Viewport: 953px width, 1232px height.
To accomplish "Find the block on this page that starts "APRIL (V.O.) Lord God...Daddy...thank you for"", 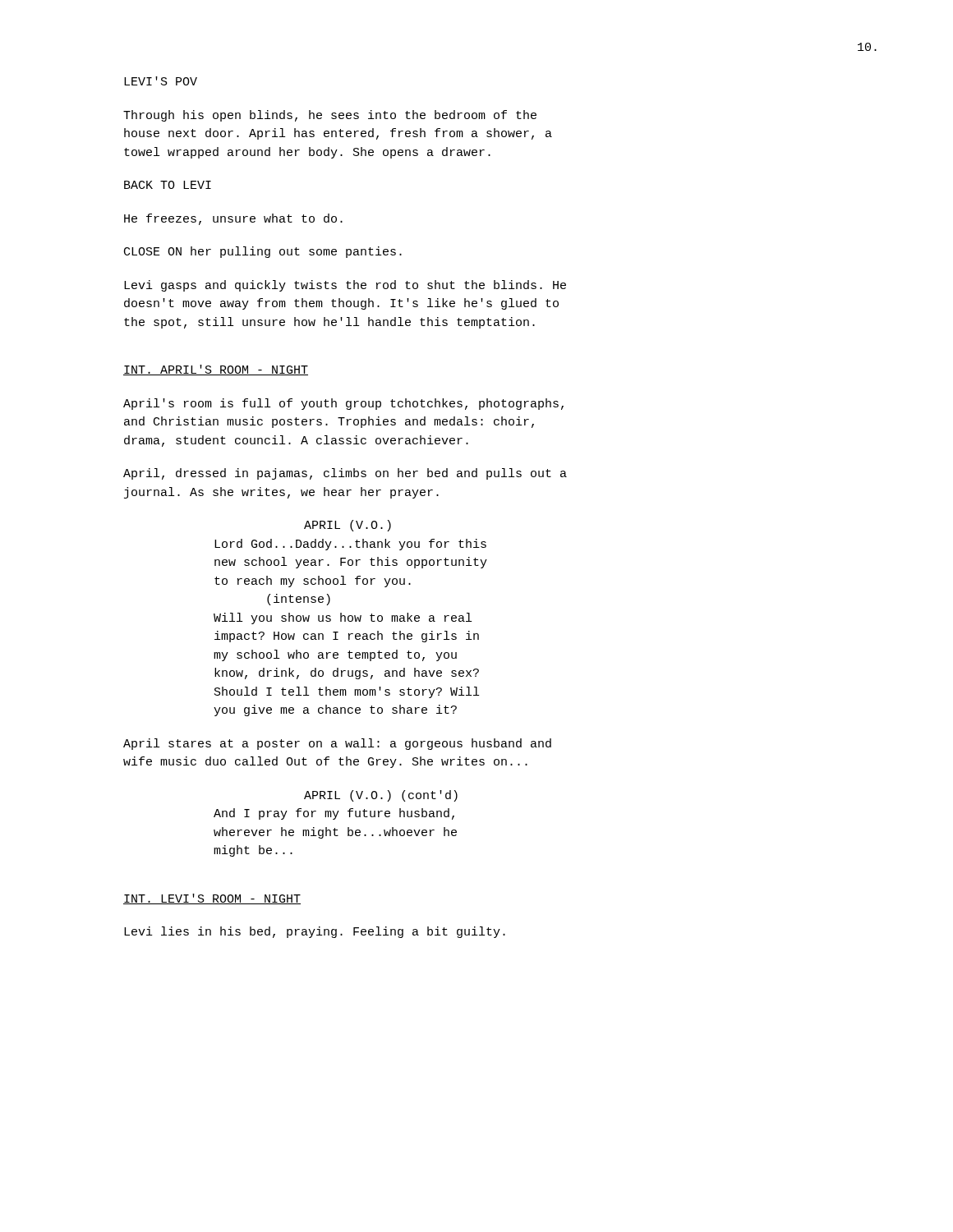I will [348, 526].
